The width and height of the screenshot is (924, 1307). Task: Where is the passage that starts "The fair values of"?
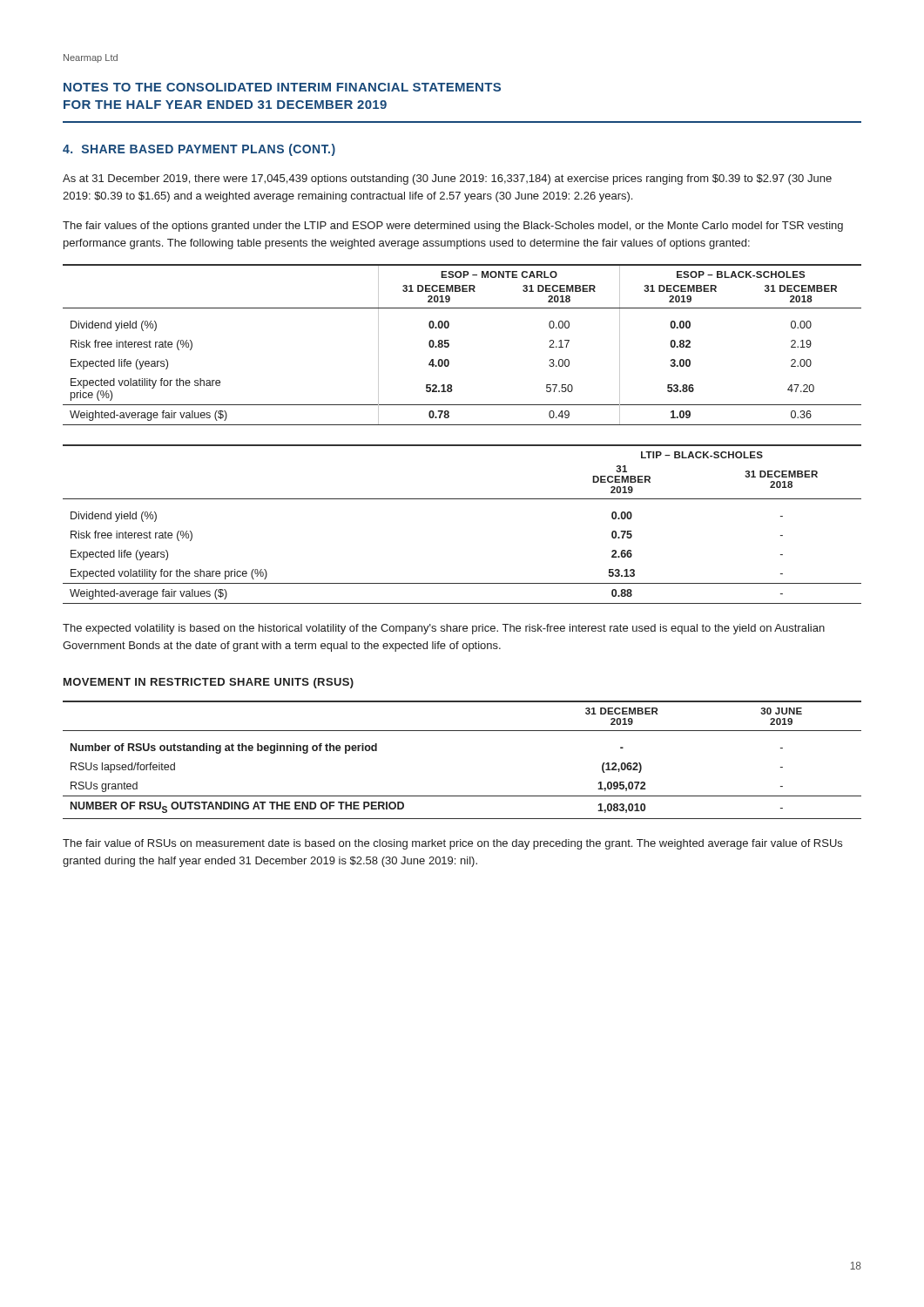453,234
